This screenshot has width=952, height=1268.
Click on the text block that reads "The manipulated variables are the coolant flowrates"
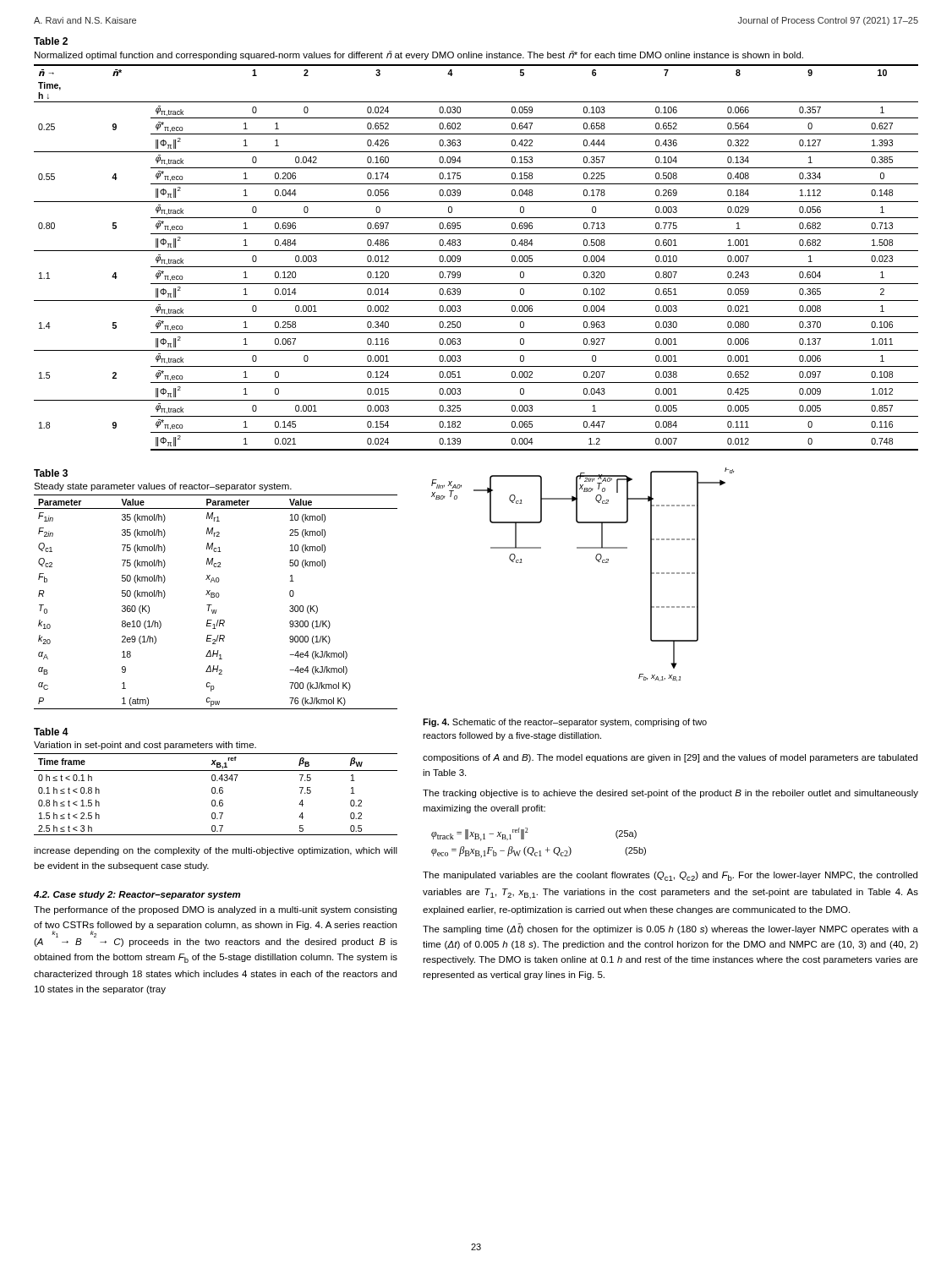(670, 892)
